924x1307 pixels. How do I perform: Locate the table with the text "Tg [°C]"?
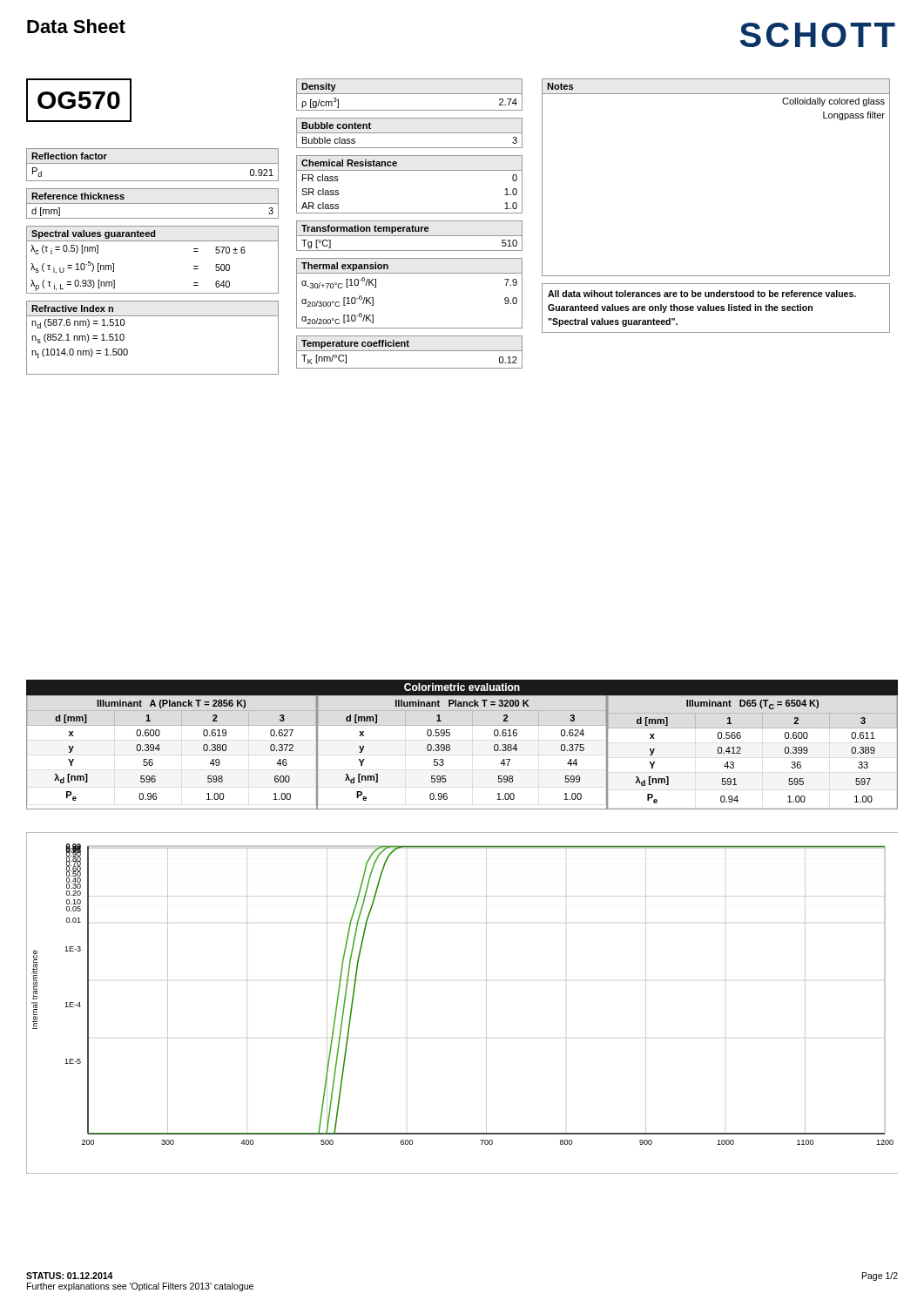pos(409,235)
